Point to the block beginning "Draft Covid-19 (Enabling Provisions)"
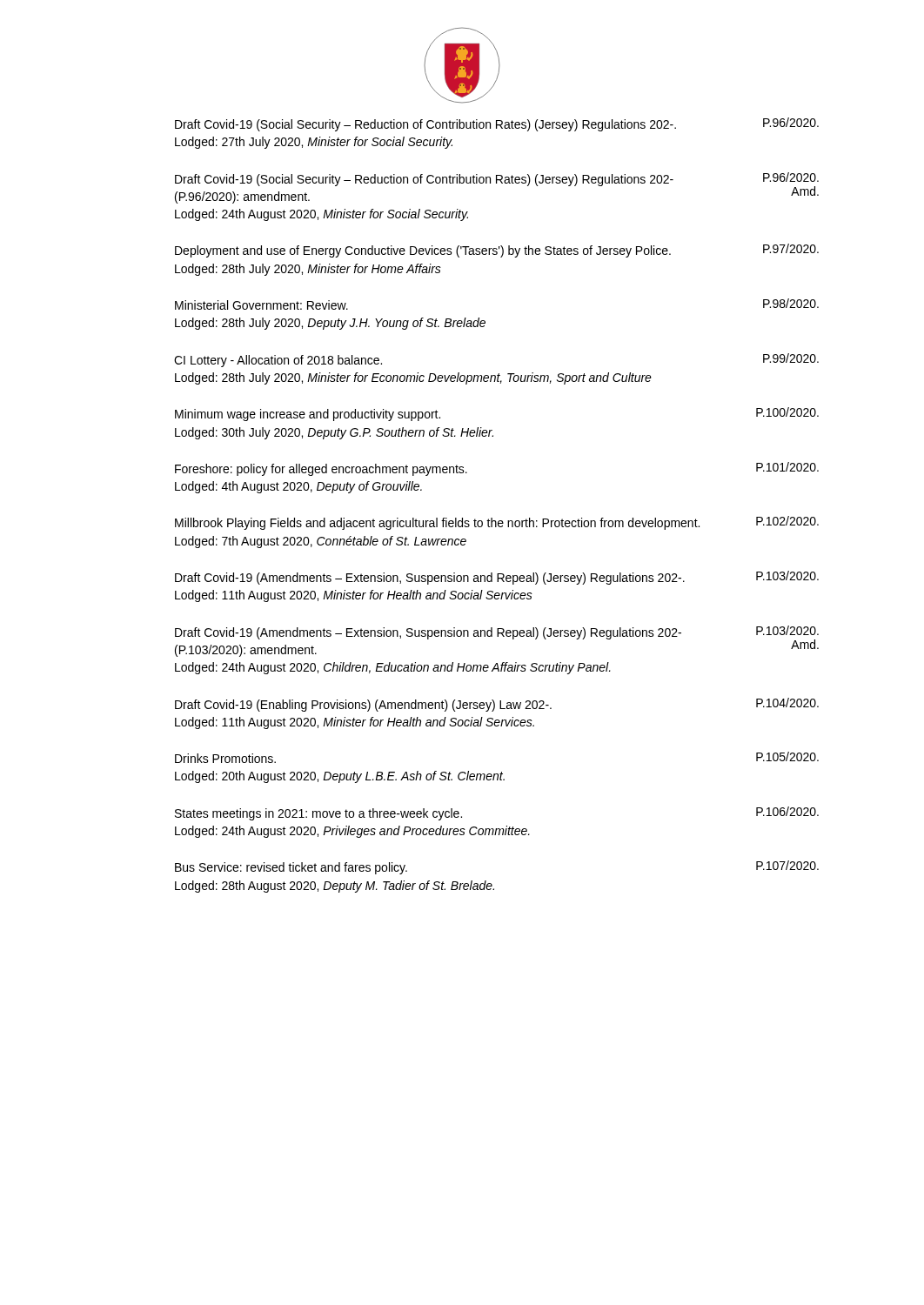 (x=497, y=713)
